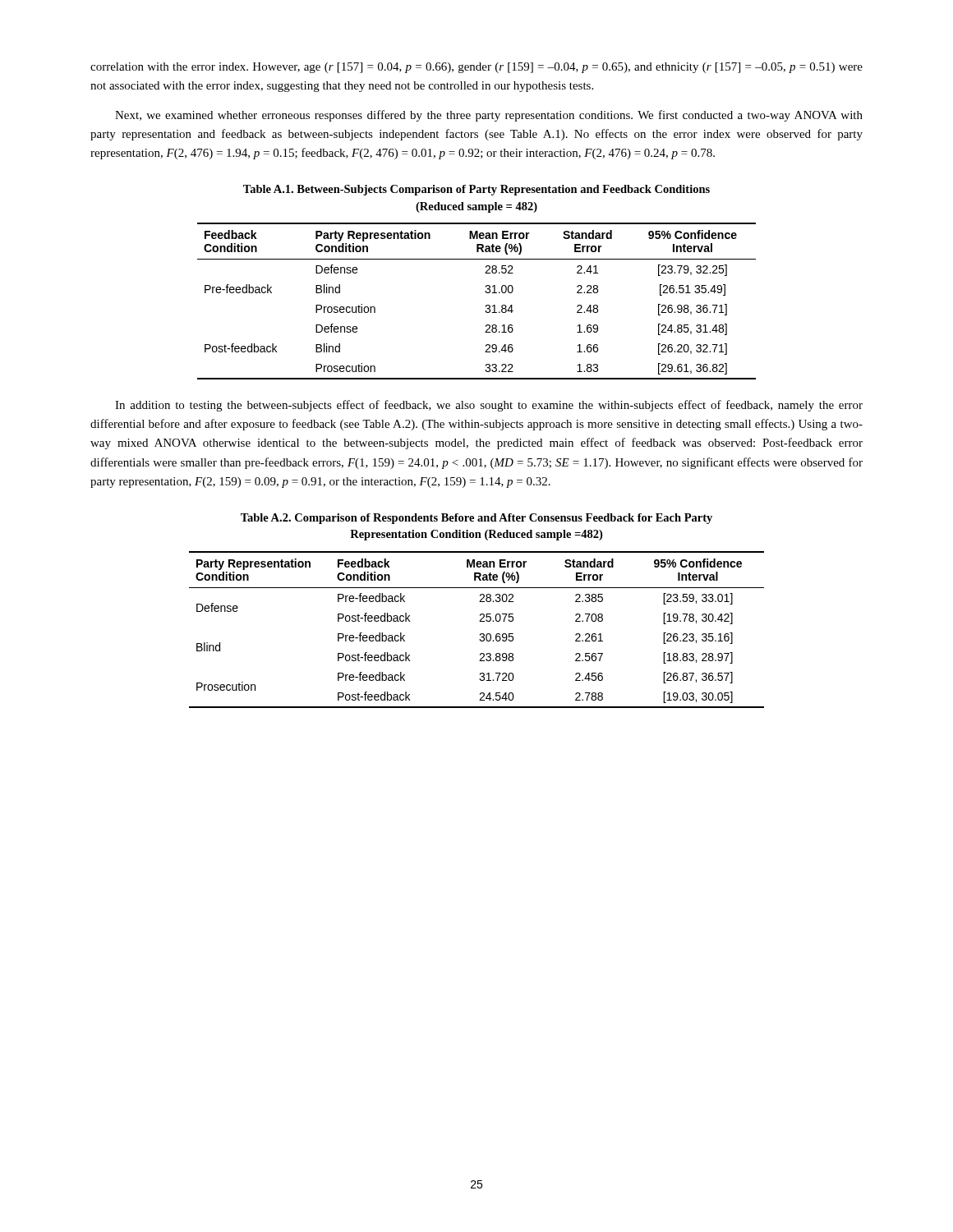
Task: Where is the passage that starts "correlation with the"?
Action: 476,77
